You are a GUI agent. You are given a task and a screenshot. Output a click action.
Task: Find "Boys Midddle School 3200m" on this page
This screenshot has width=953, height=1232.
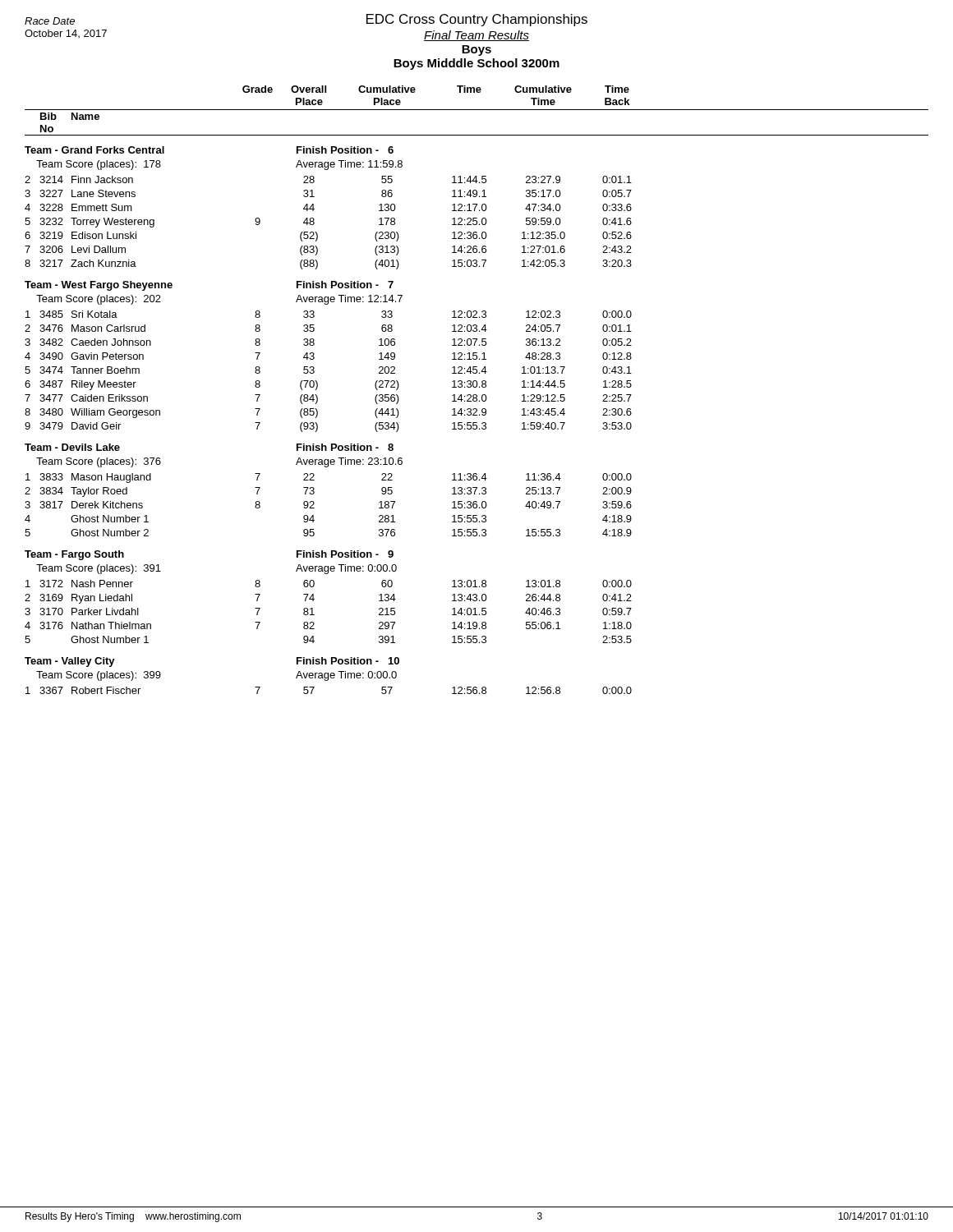(x=476, y=63)
